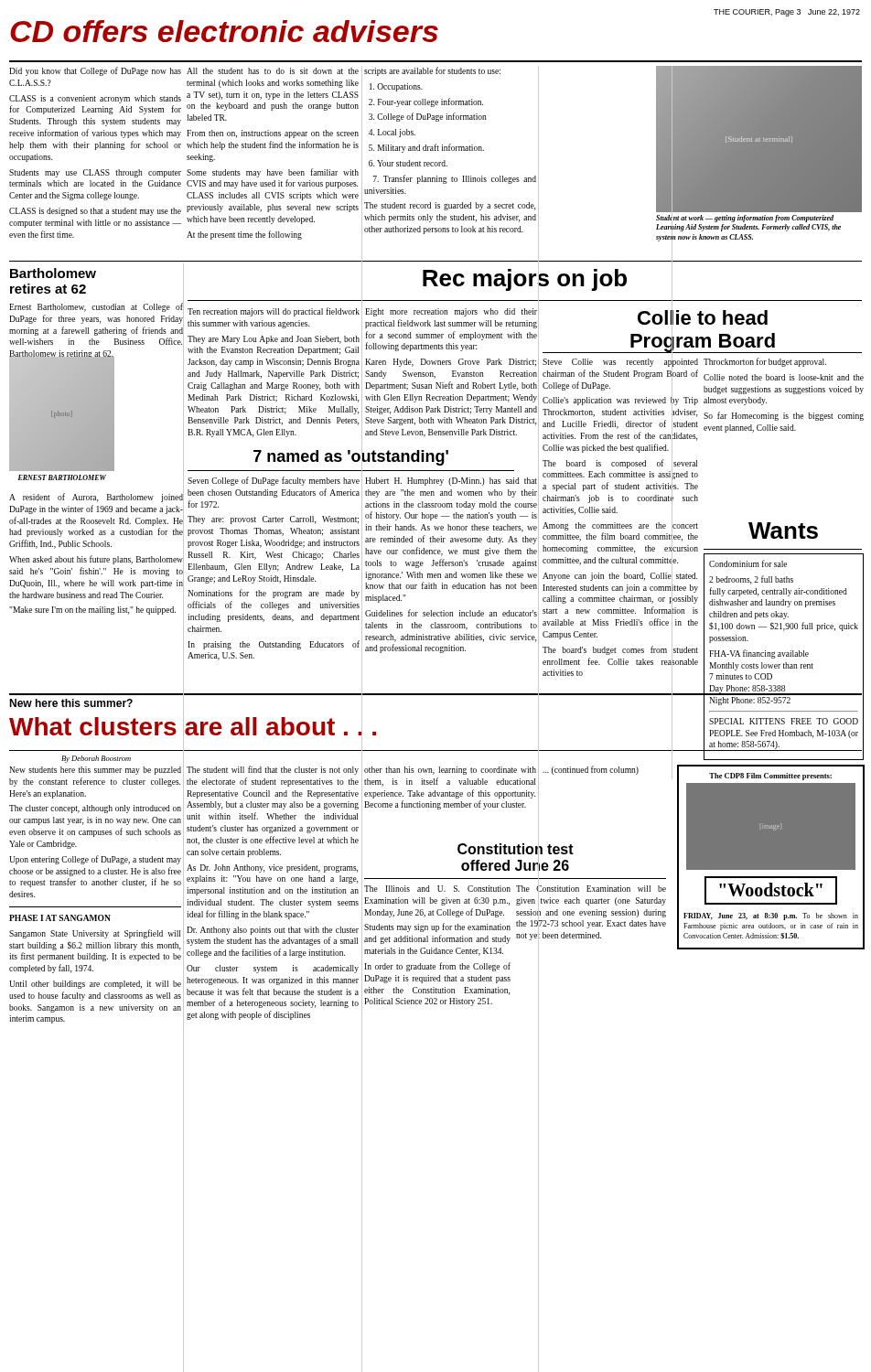Point to the element starting "New here this summer?"
871x1372 pixels.
click(71, 703)
